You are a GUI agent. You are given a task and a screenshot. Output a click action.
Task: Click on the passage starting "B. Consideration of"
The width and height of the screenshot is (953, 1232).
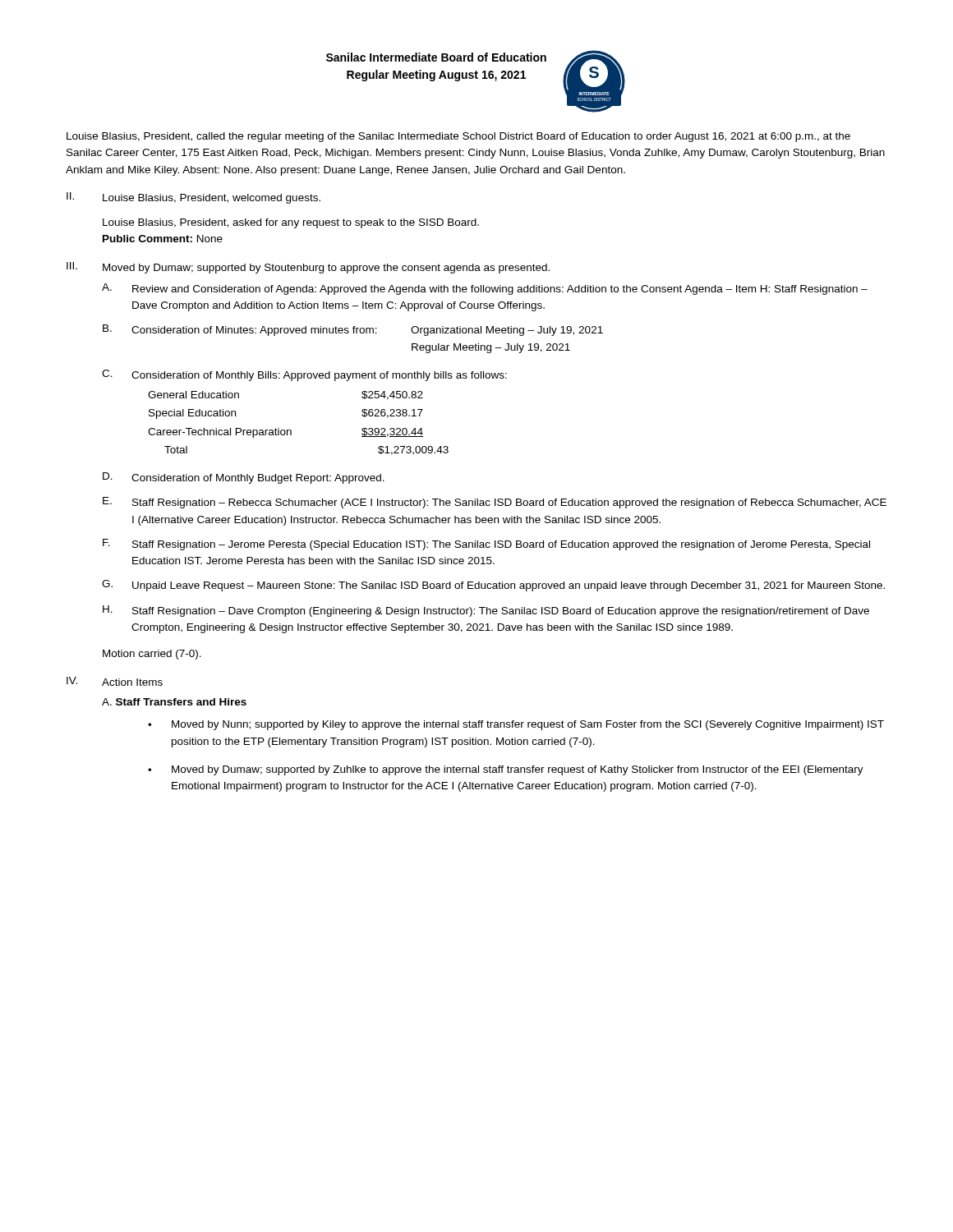(x=495, y=340)
